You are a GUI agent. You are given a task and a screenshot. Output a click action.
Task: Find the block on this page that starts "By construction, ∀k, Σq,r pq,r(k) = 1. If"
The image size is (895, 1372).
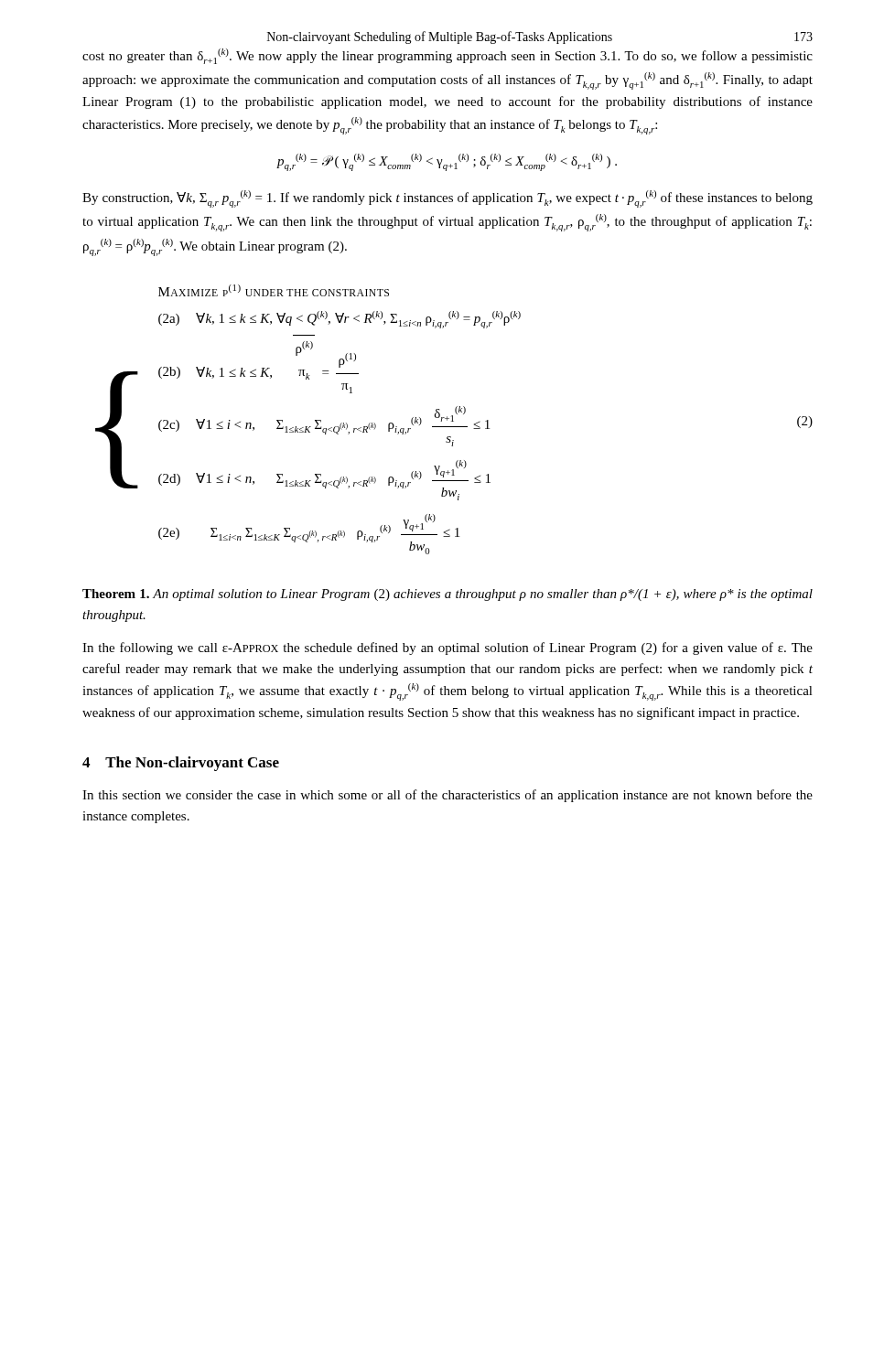click(448, 222)
